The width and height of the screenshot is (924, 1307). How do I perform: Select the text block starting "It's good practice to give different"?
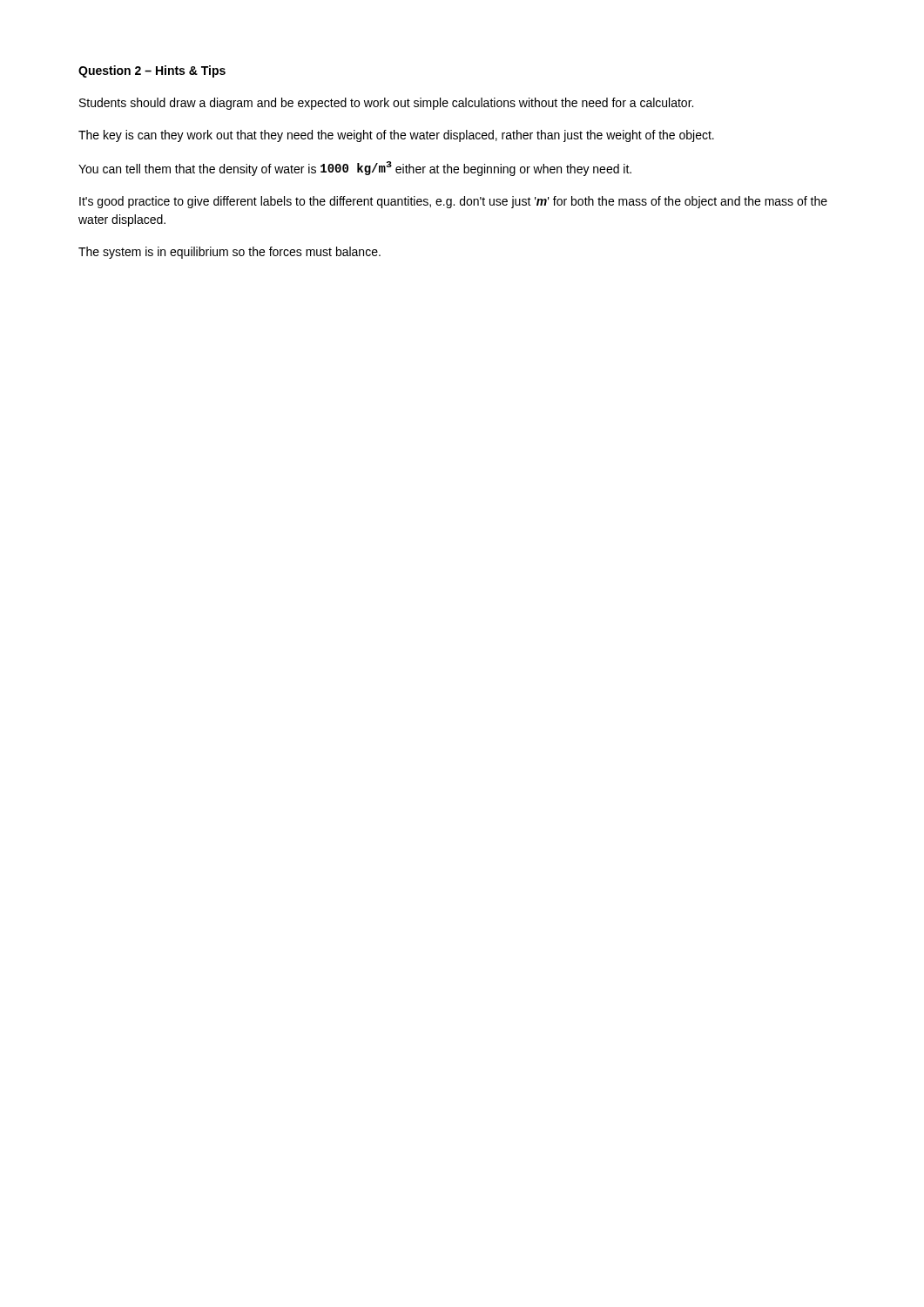(453, 211)
